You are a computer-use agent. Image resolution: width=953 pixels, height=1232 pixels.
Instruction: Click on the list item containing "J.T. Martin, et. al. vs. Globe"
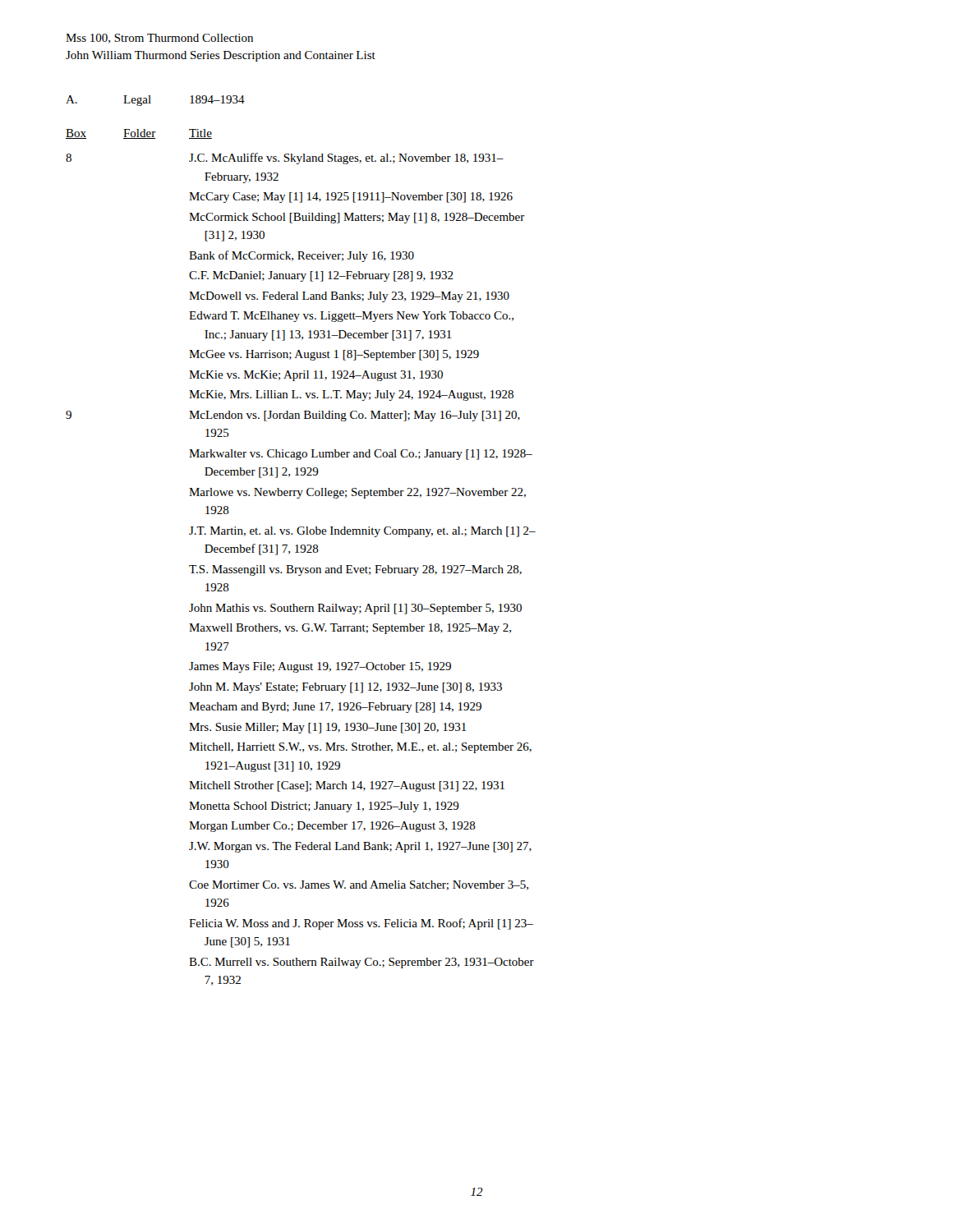point(362,539)
